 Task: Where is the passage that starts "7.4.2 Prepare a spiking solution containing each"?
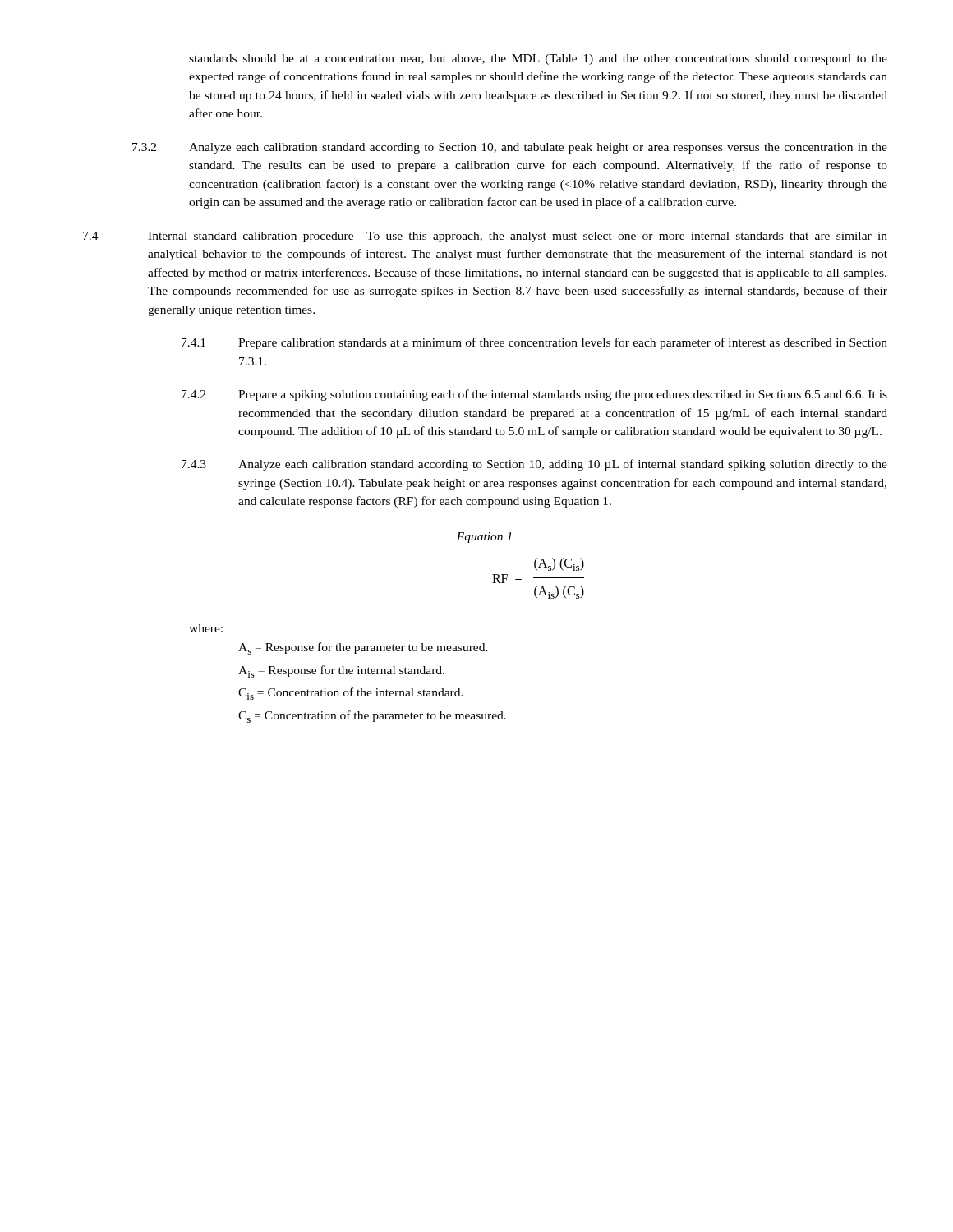534,413
